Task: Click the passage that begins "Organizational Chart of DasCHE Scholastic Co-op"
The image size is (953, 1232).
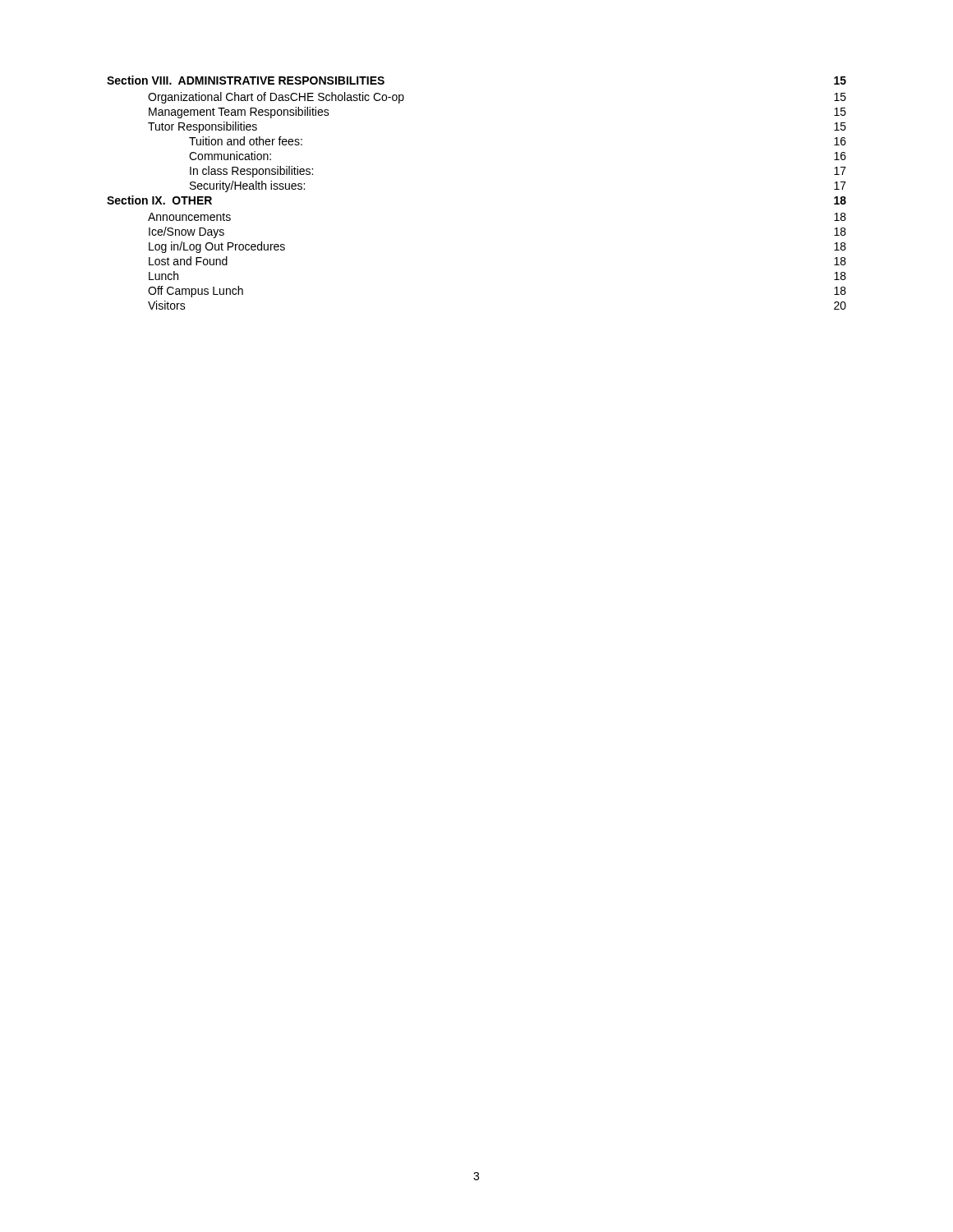Action: [272, 97]
